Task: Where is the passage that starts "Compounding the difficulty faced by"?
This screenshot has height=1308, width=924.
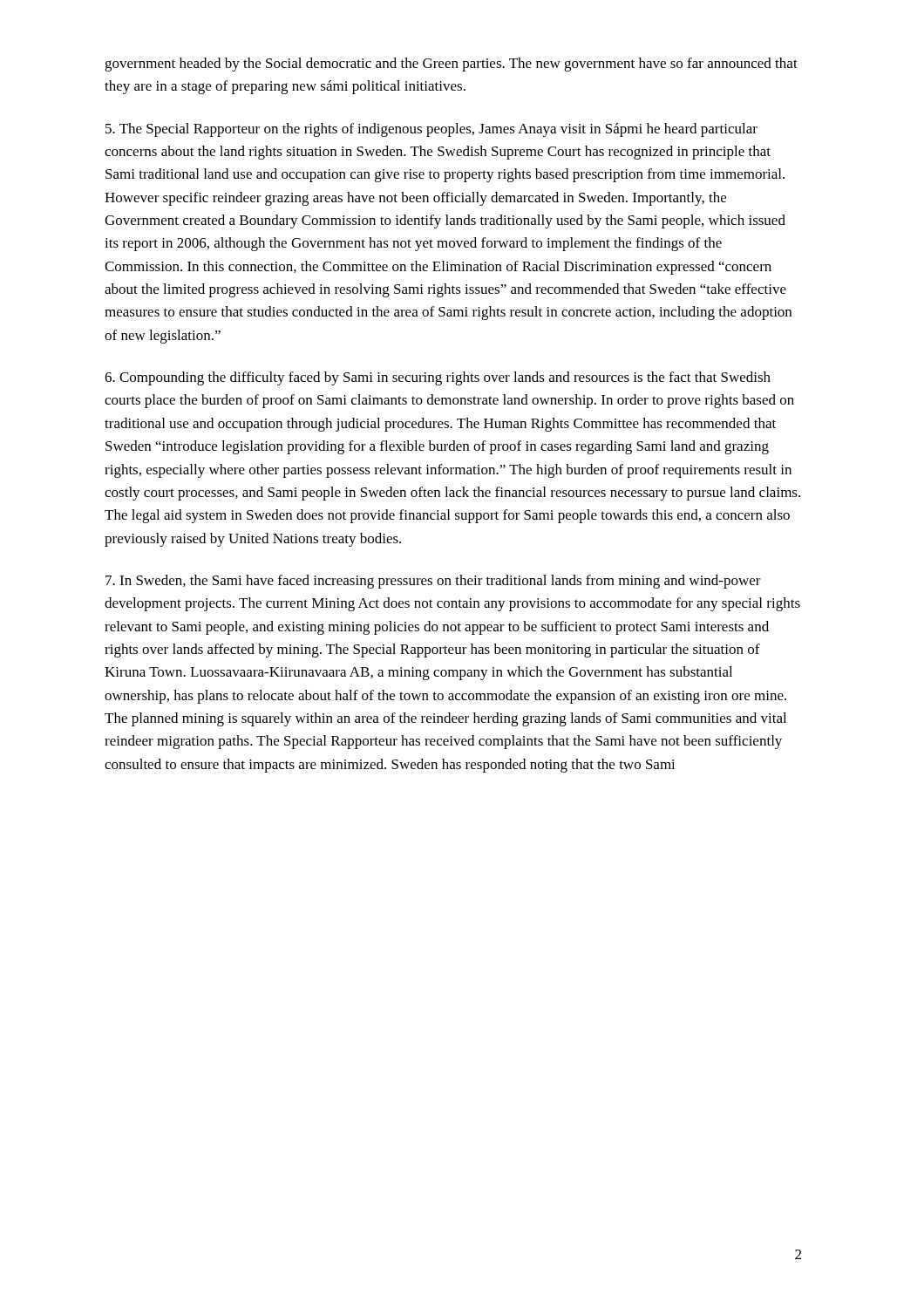Action: [453, 458]
